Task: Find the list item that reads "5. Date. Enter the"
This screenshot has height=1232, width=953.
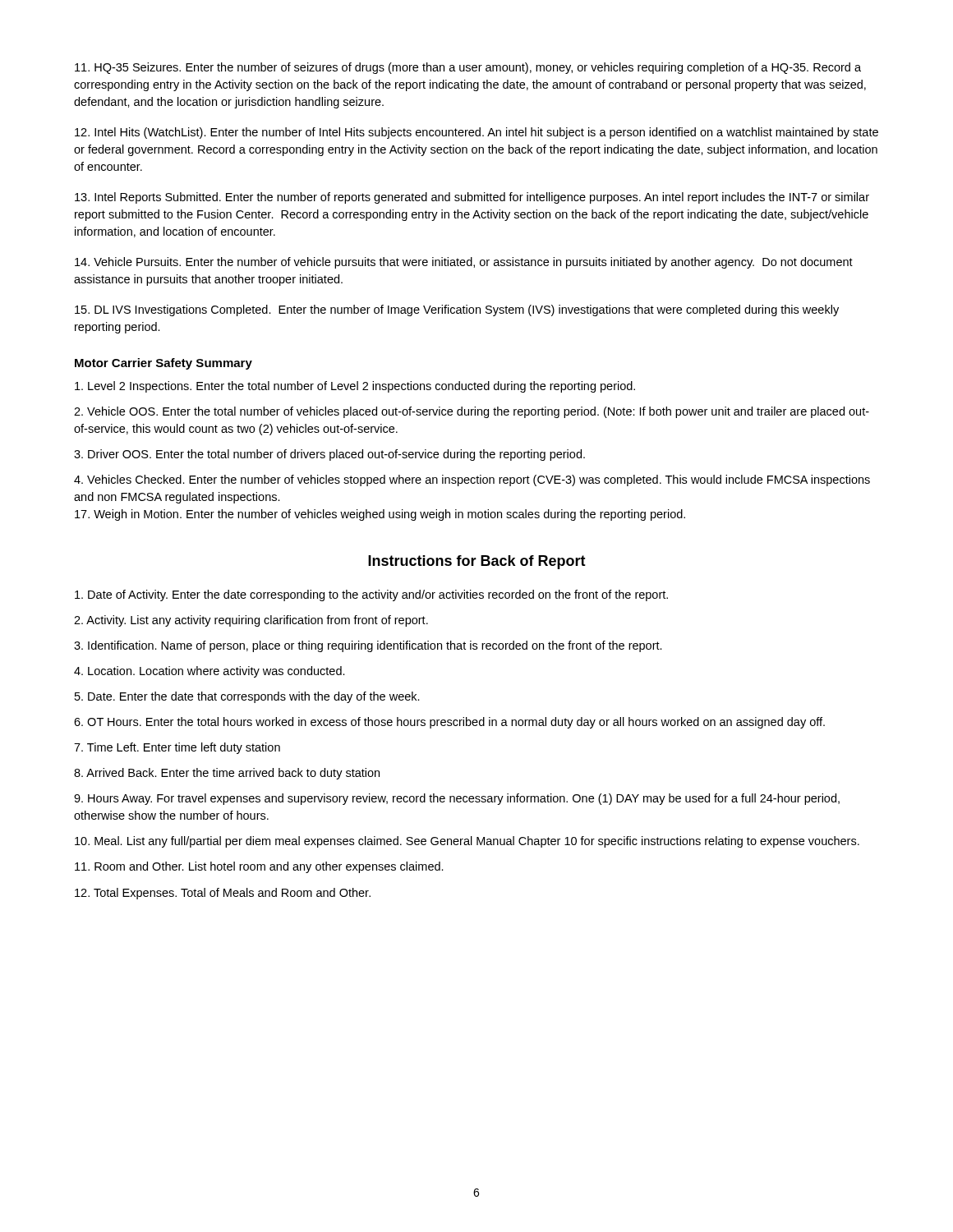Action: 247,697
